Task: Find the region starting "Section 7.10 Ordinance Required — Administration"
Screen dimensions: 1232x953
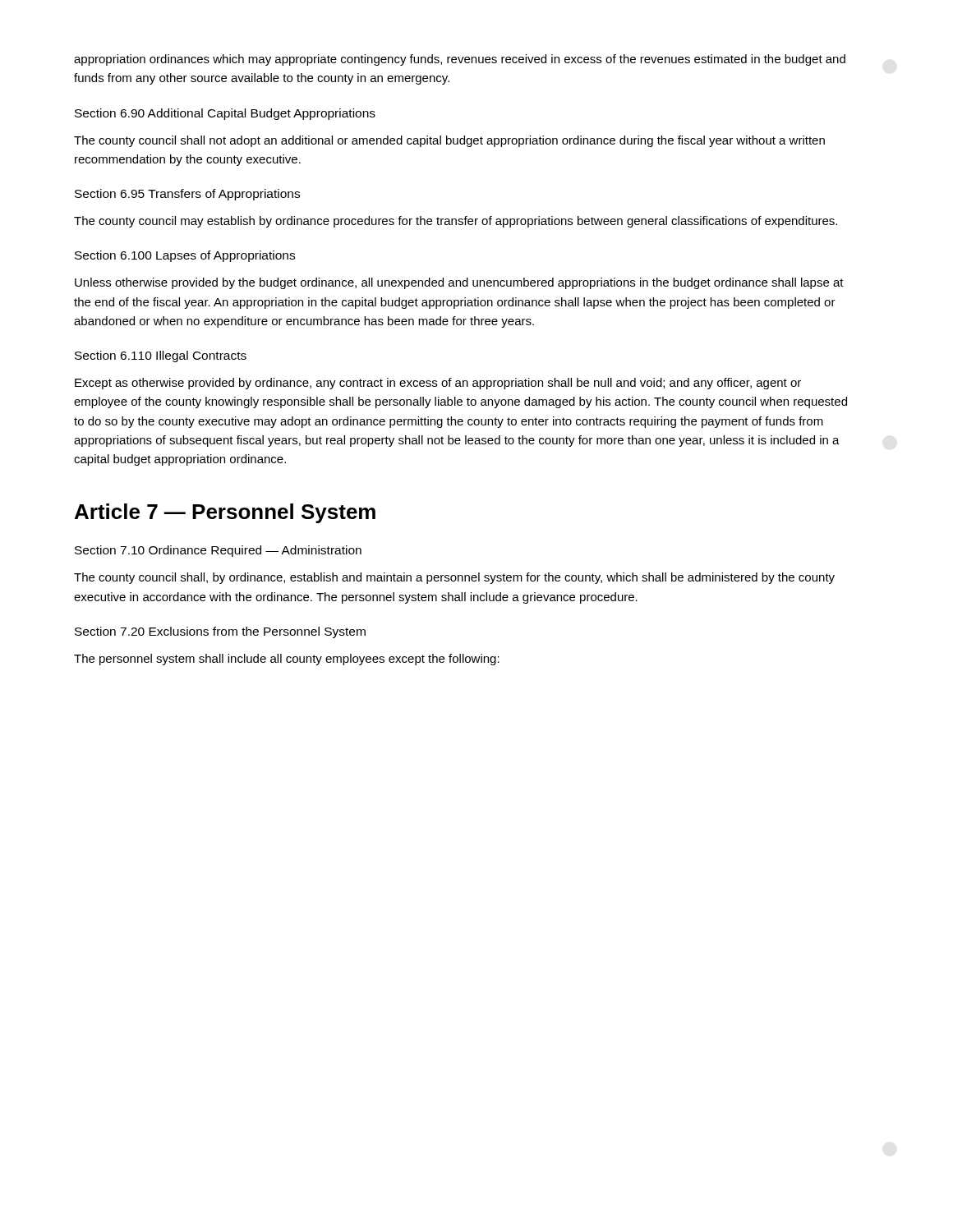Action: [x=218, y=550]
